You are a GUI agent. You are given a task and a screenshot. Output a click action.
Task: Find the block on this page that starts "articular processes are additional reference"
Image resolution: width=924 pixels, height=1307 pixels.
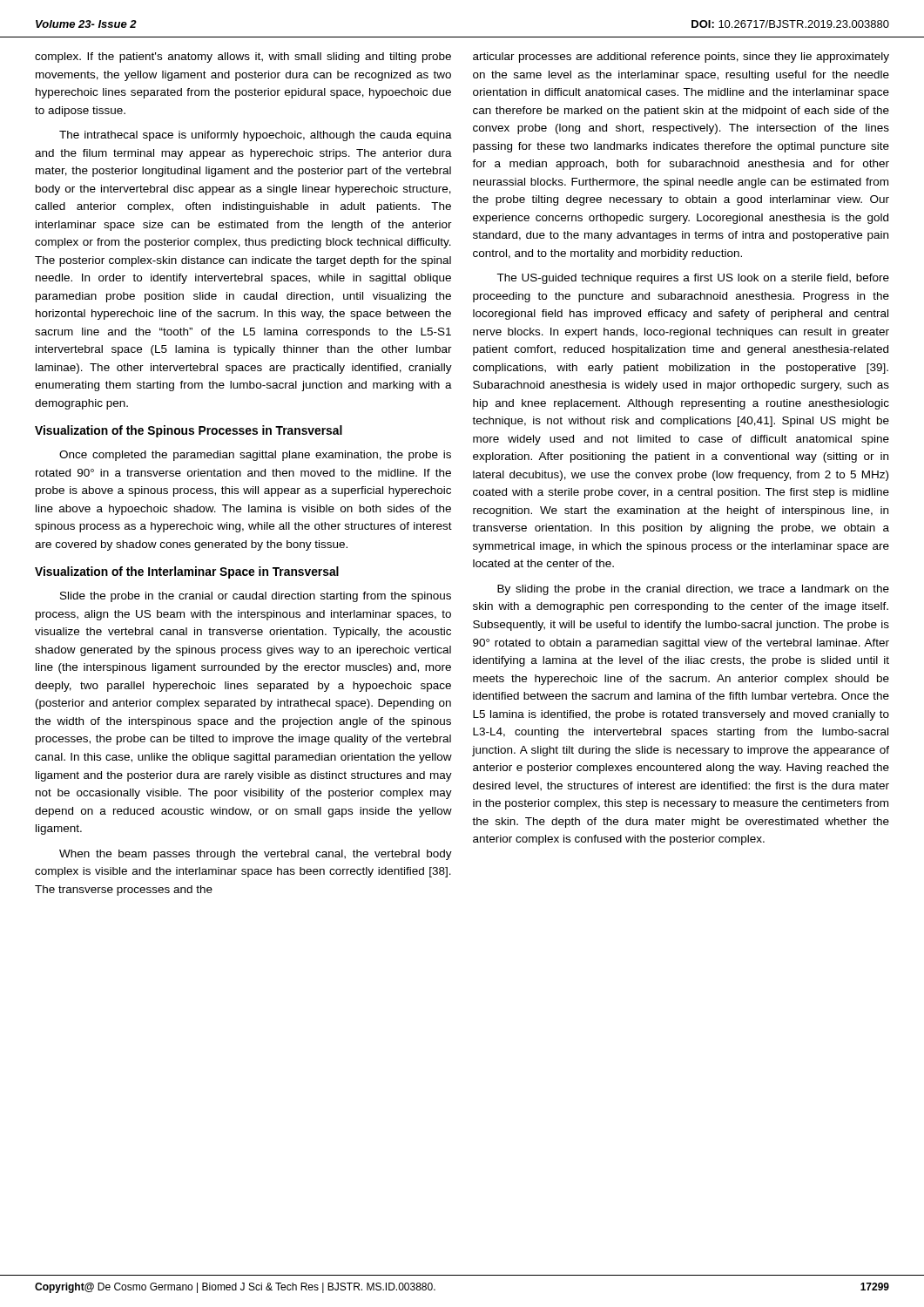pyautogui.click(x=681, y=155)
